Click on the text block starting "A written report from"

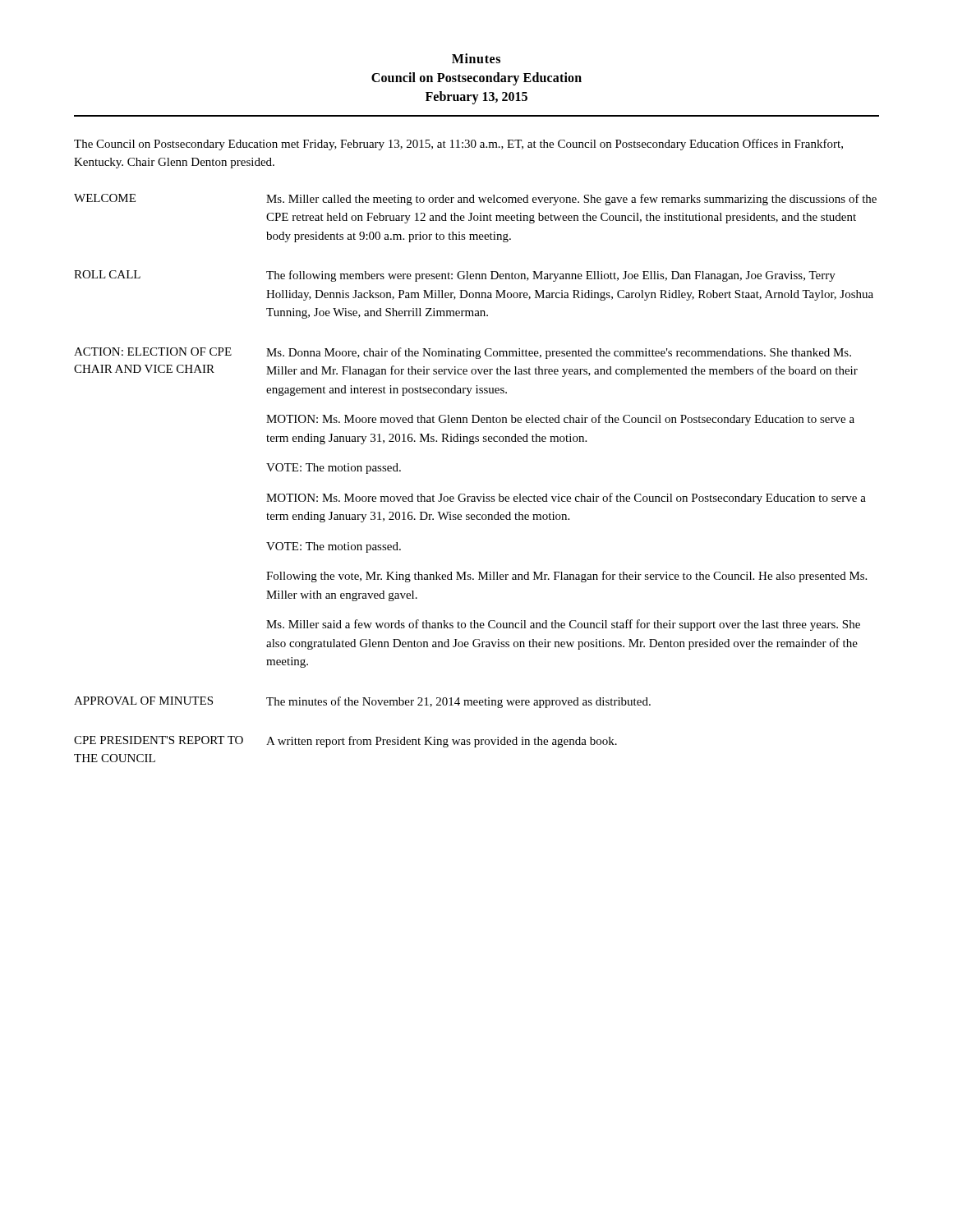(x=573, y=741)
